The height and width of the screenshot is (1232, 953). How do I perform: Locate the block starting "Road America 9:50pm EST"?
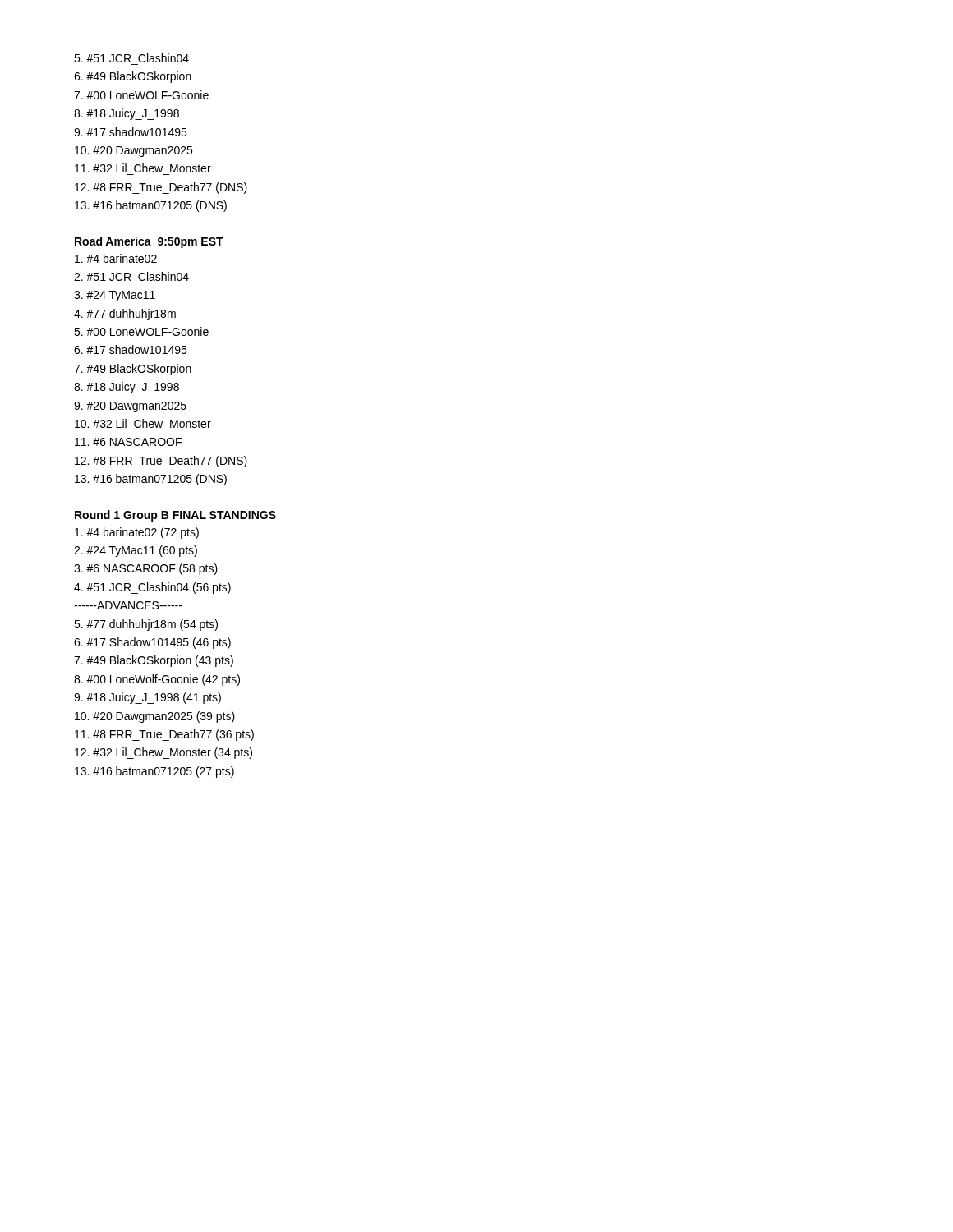(149, 241)
